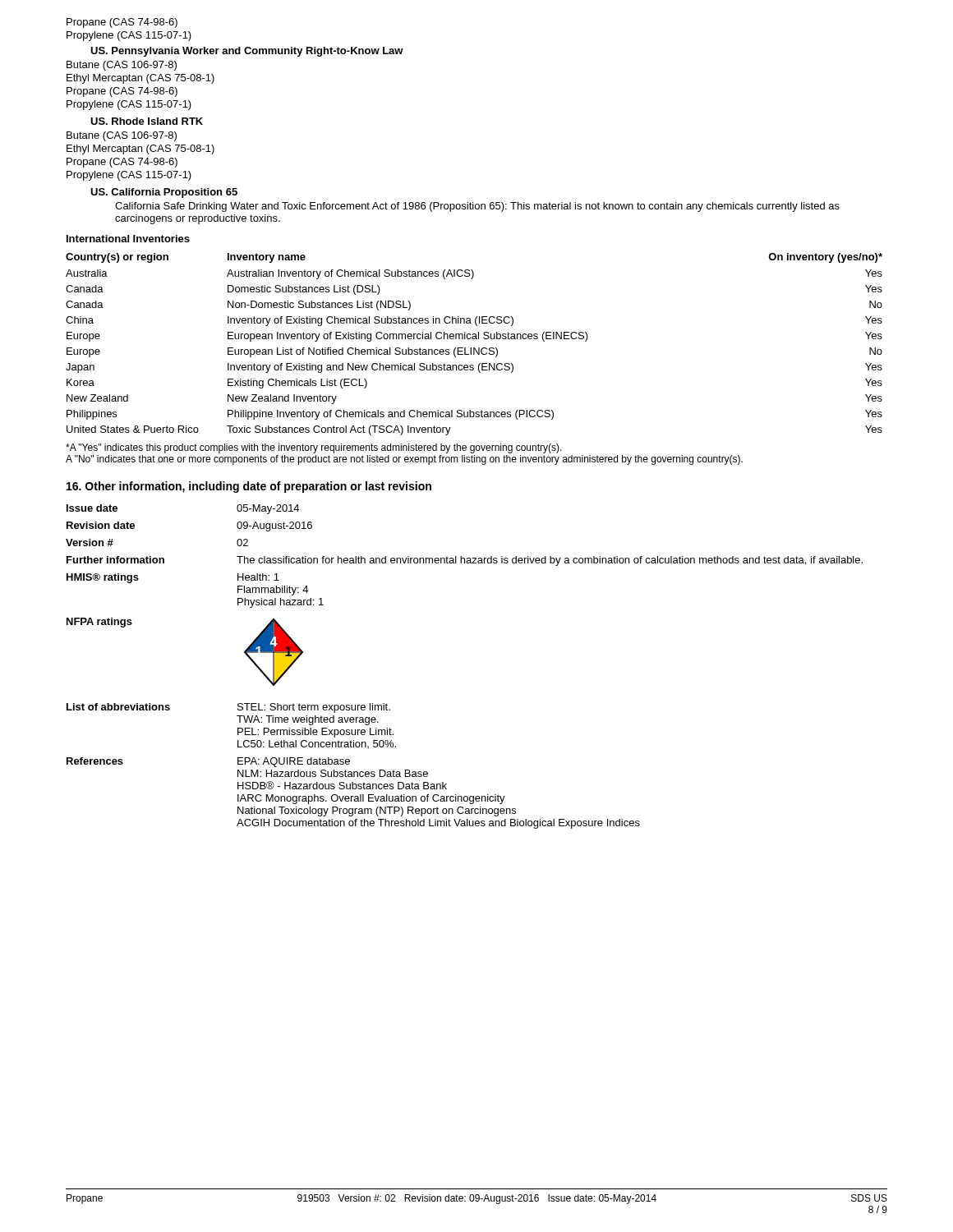Point to the section header beginning "16. Other information, including date of"

tap(249, 486)
